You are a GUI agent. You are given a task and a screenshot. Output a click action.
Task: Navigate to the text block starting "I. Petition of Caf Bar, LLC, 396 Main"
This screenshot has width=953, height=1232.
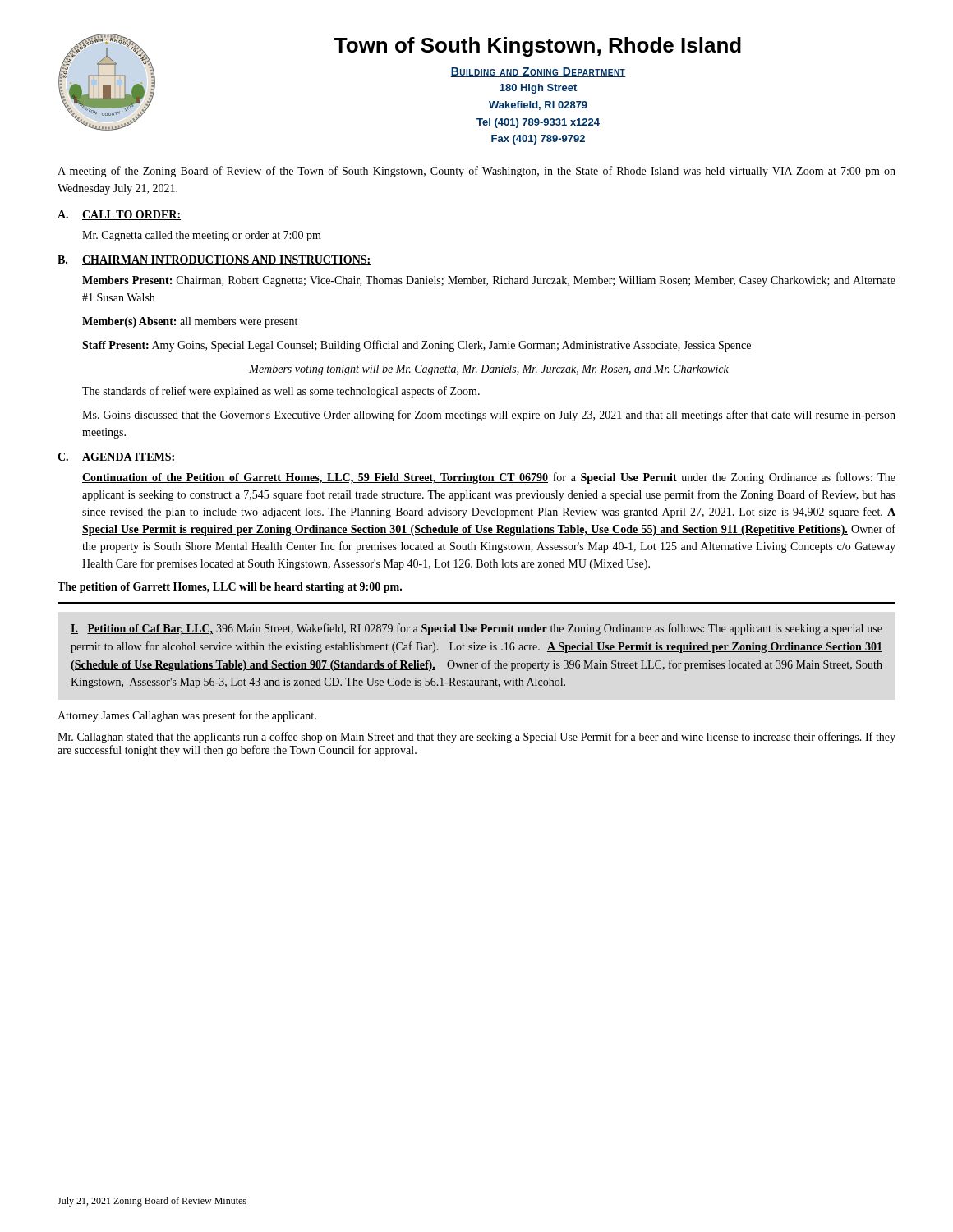[x=476, y=656]
